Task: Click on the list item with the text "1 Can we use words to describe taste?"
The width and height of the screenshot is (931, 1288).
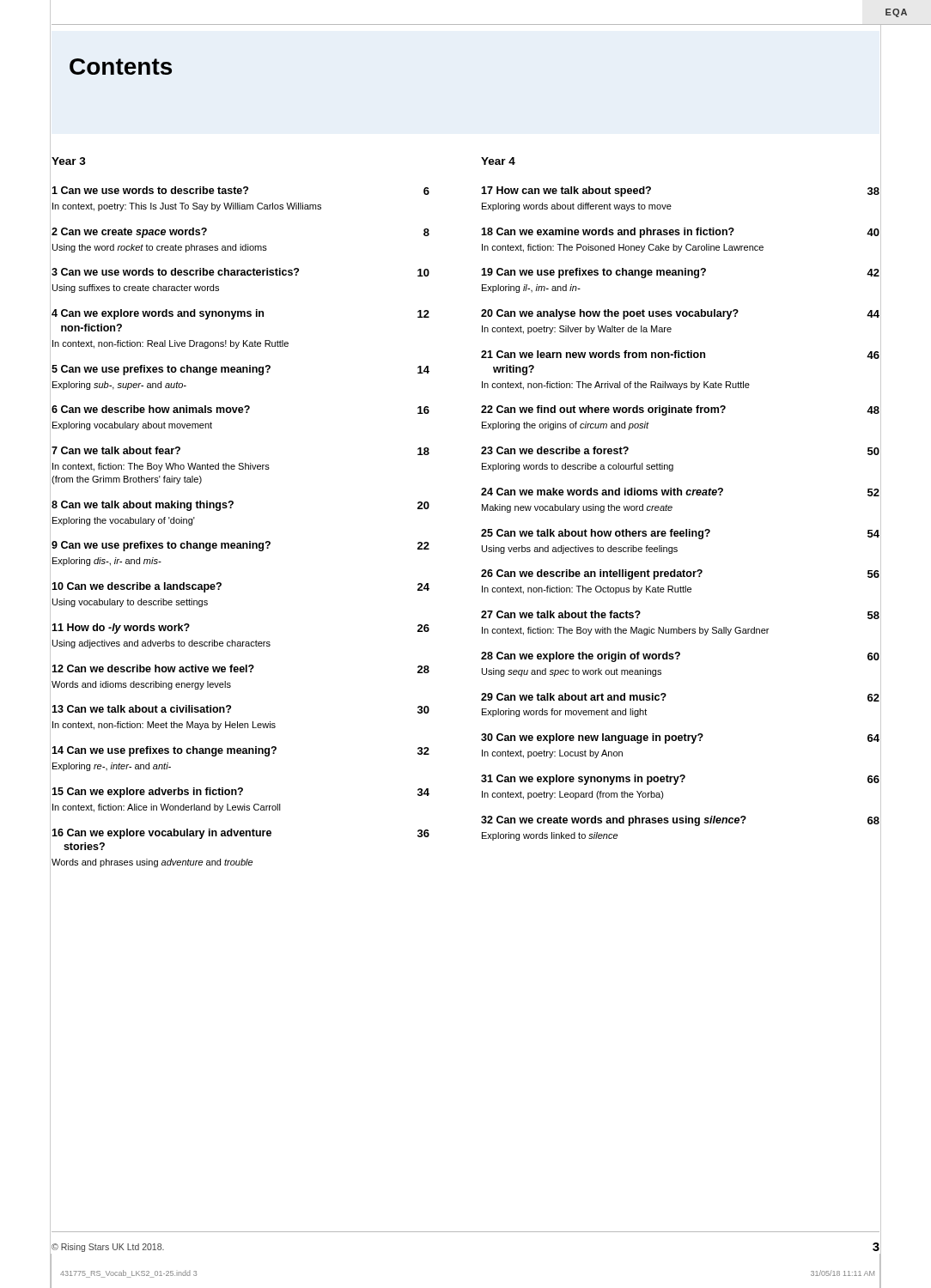Action: coord(241,198)
